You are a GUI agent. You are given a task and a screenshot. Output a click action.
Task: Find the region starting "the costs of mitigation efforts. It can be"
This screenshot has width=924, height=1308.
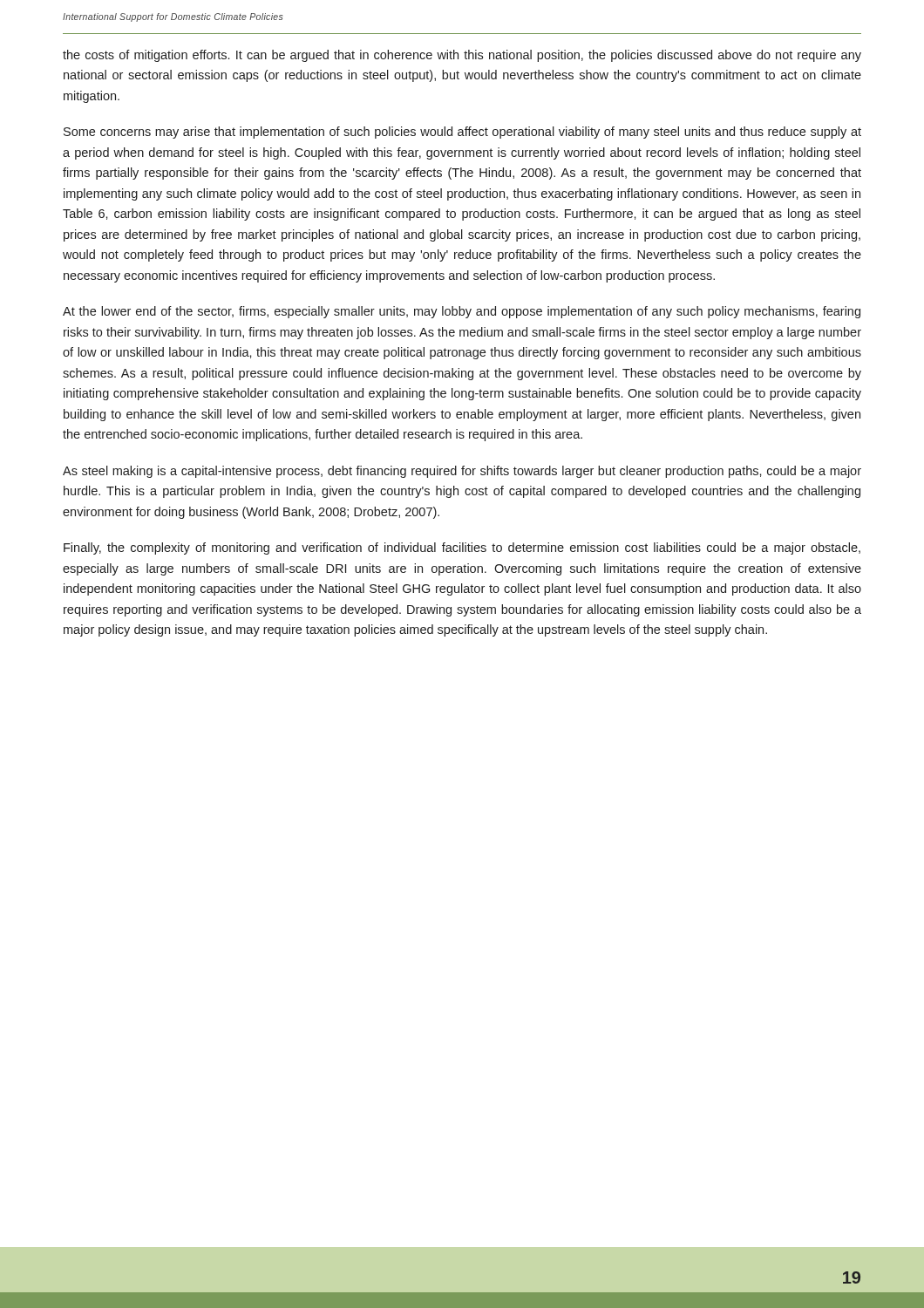(462, 75)
